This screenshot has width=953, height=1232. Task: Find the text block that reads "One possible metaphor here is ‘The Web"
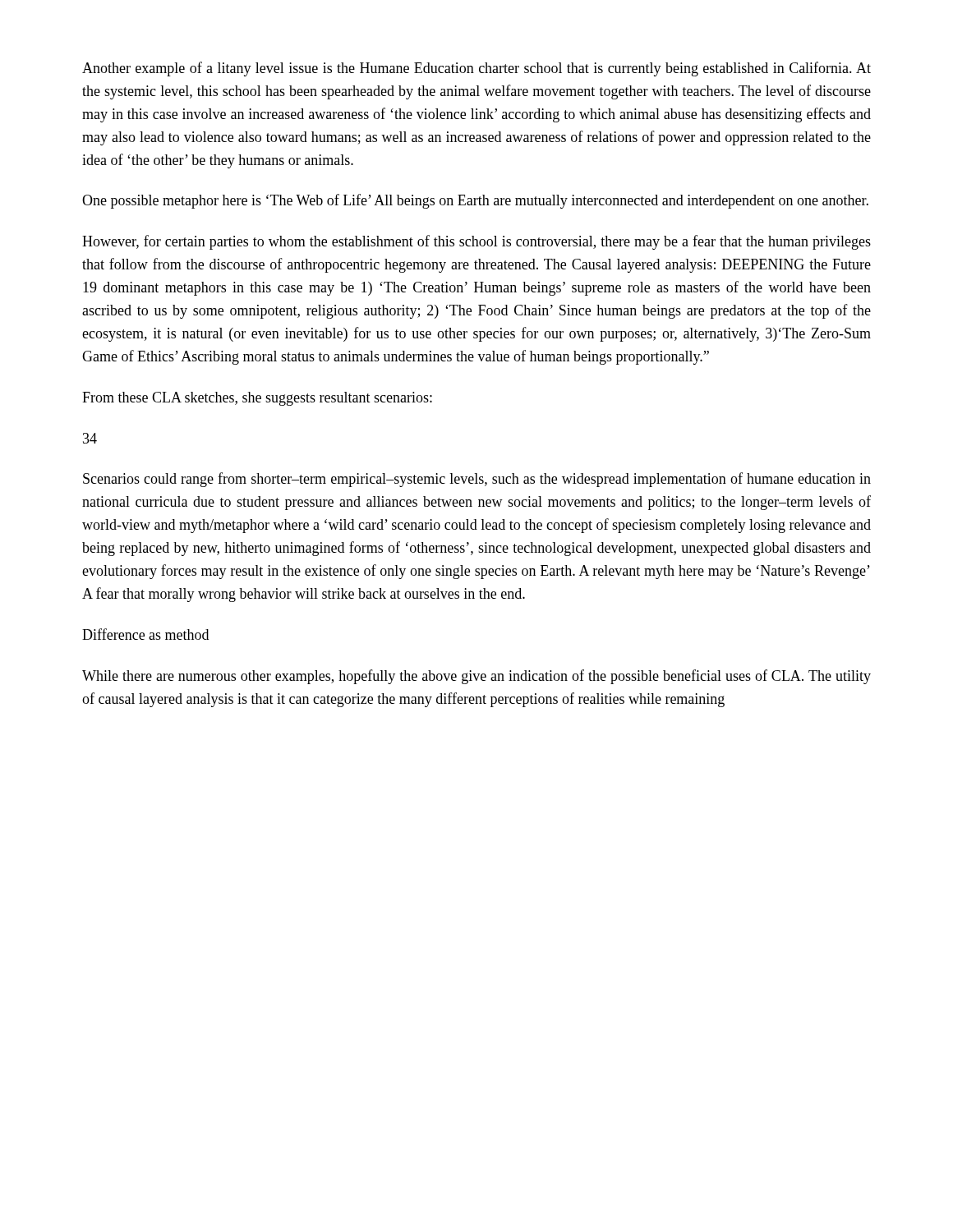click(x=476, y=201)
